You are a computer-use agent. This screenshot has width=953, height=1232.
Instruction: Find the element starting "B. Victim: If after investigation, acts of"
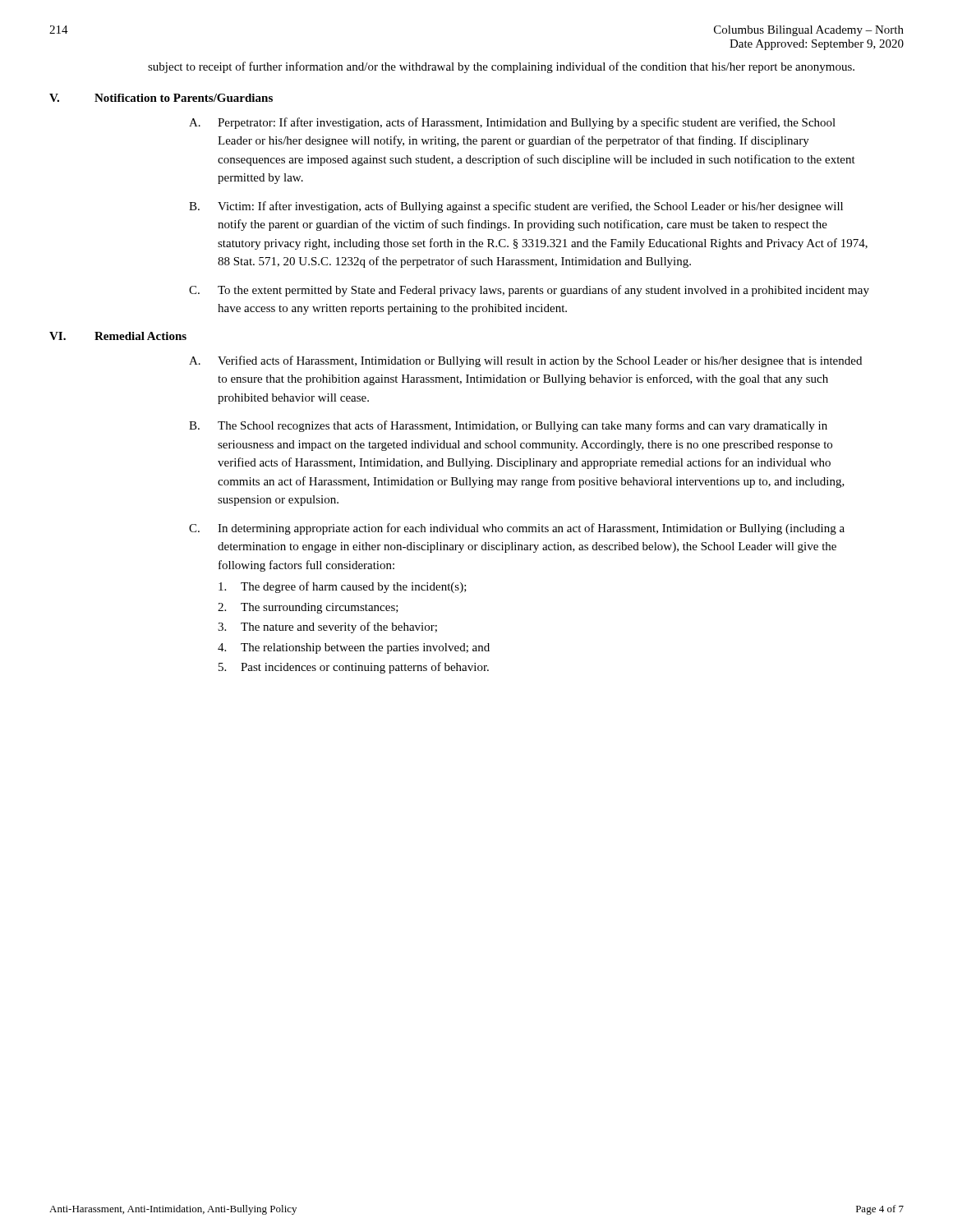coord(530,234)
